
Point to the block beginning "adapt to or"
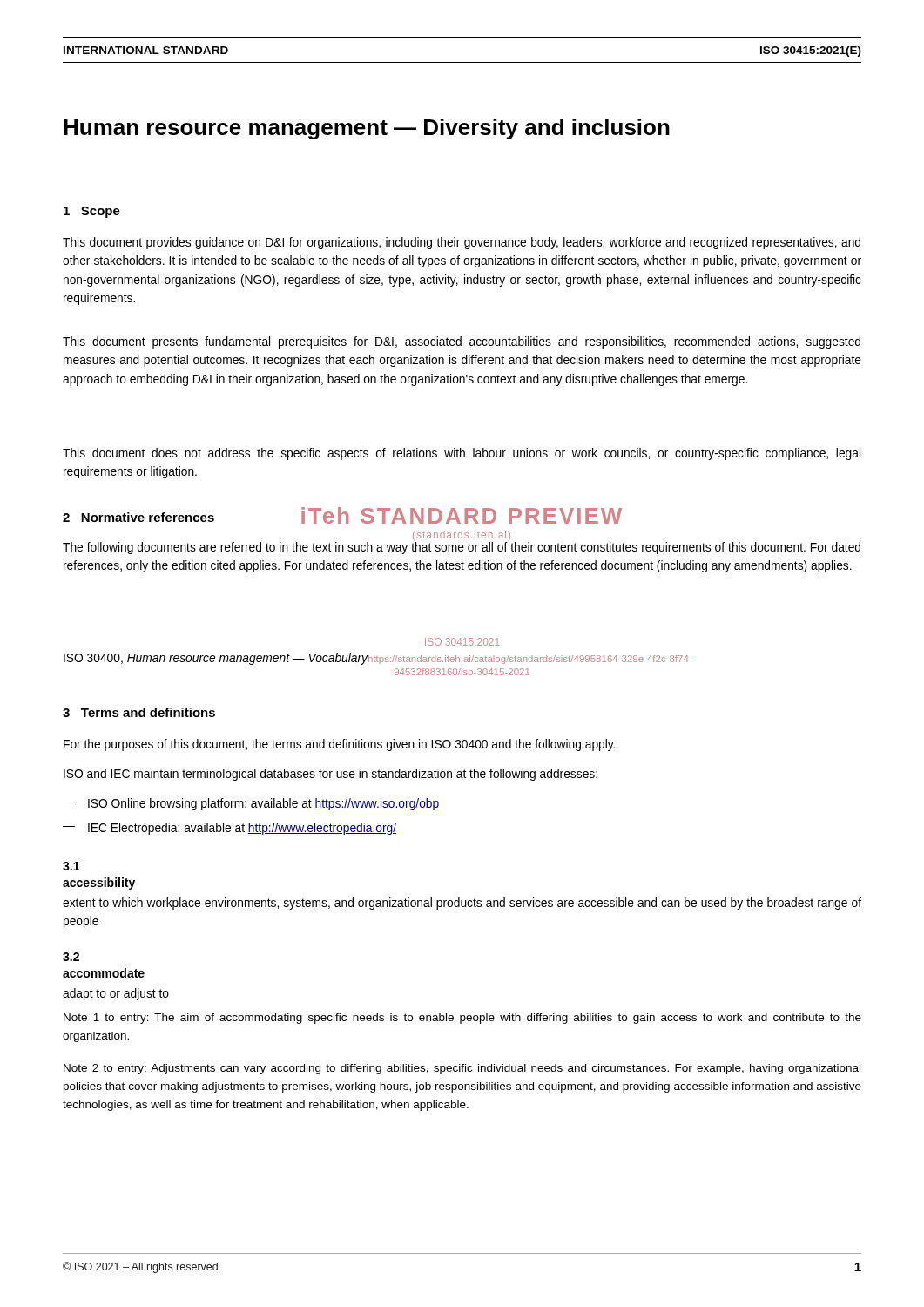click(116, 994)
